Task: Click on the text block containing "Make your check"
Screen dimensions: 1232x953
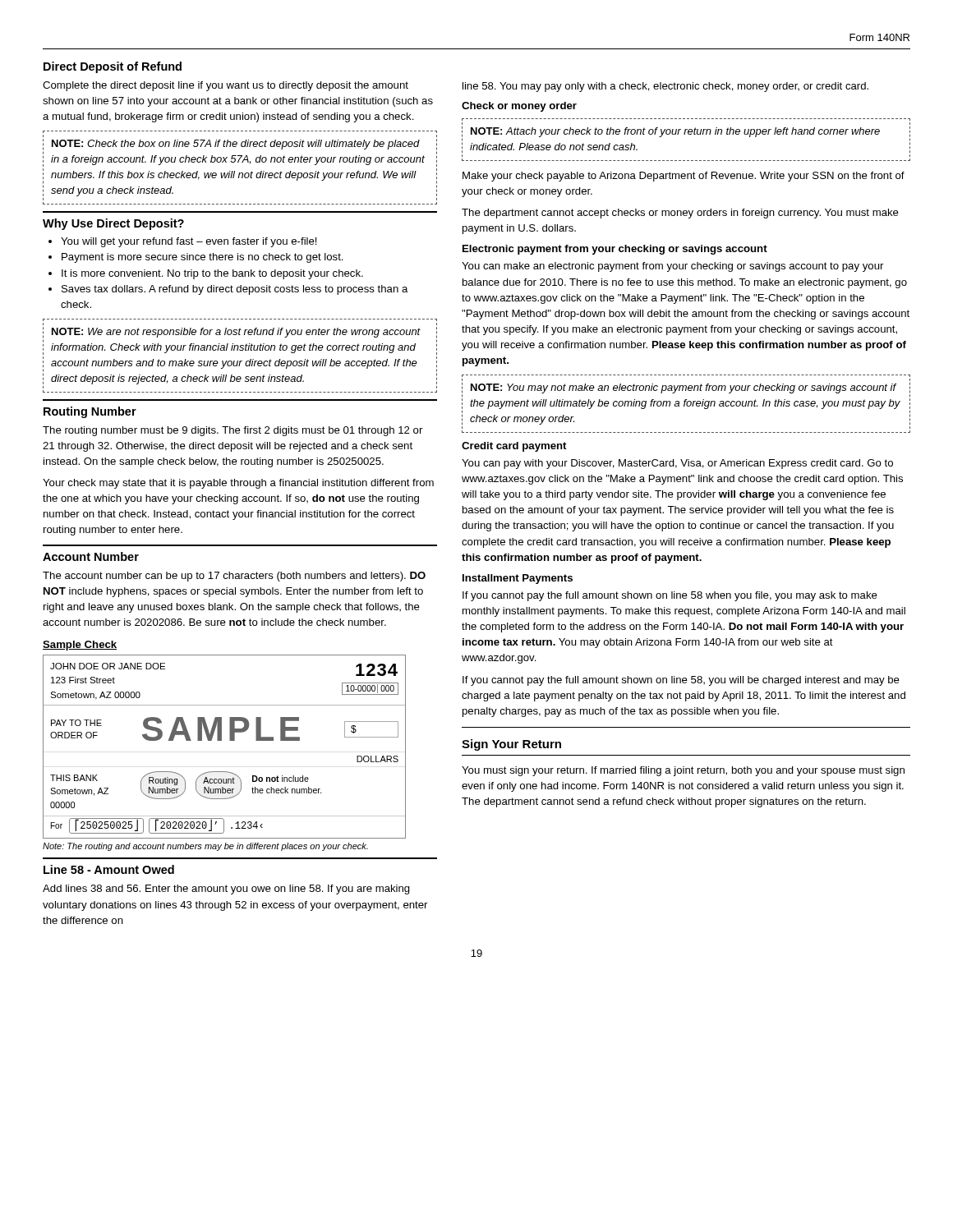Action: pos(686,202)
